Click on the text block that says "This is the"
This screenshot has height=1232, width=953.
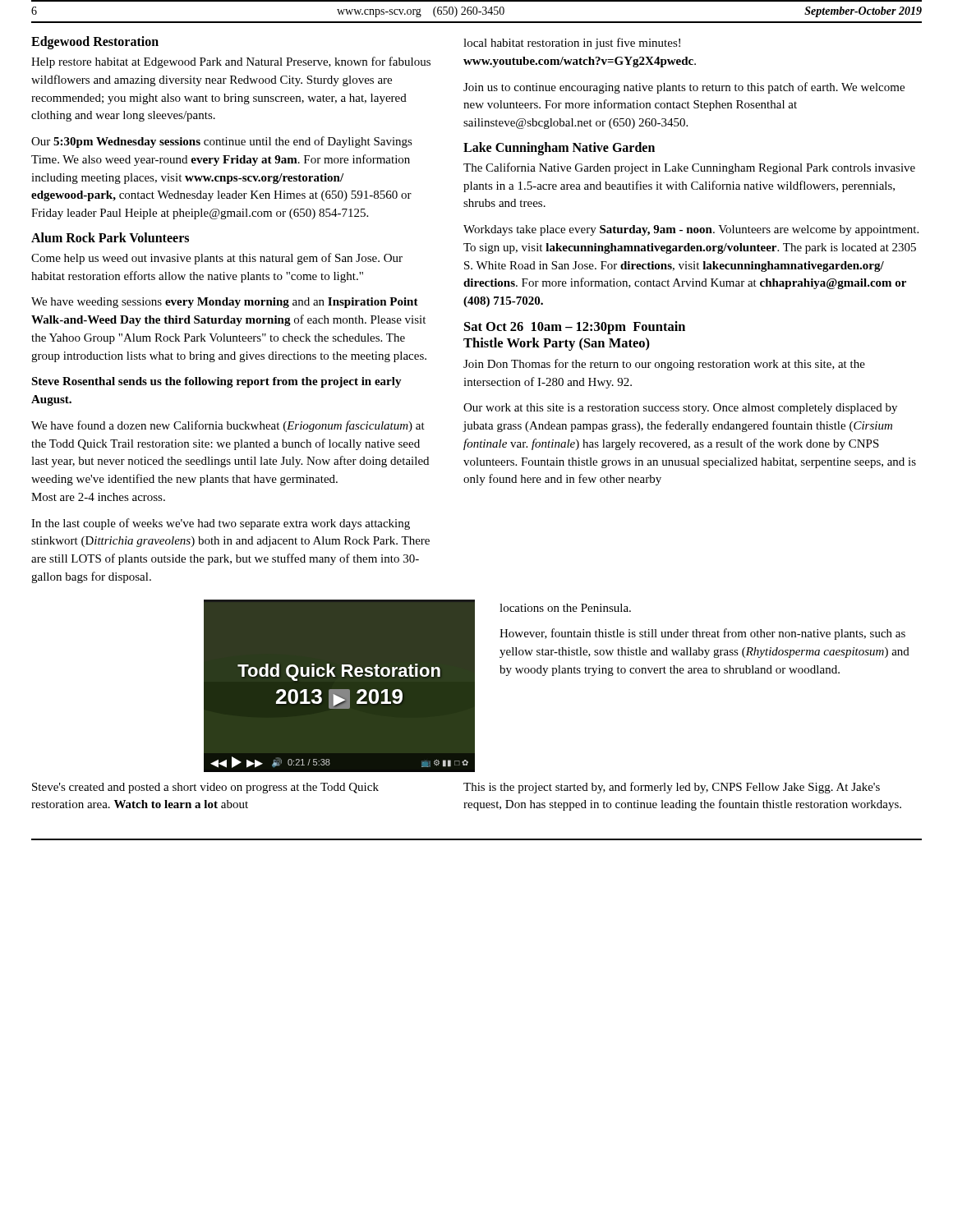(x=693, y=796)
